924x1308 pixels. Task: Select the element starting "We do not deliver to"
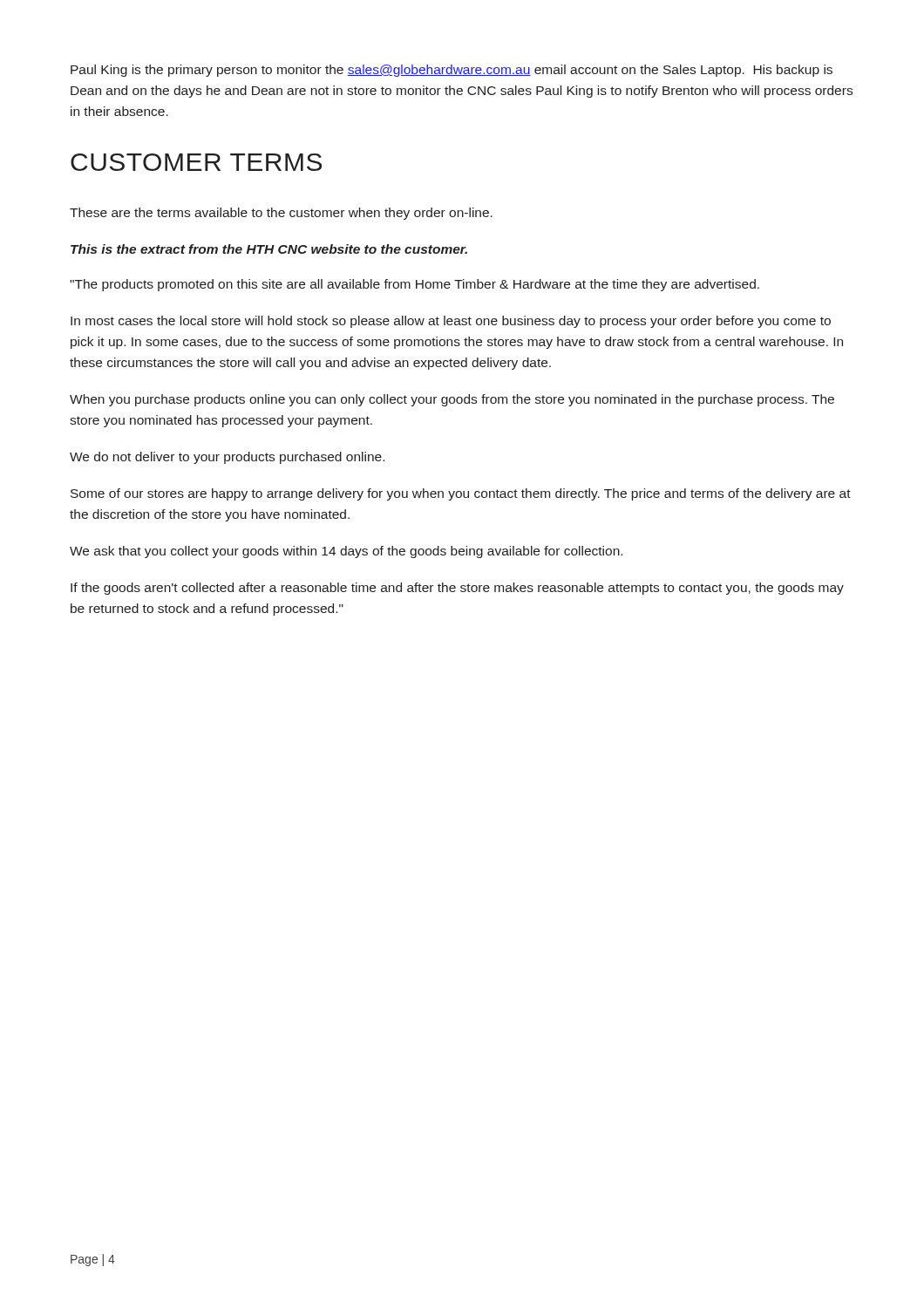click(228, 457)
